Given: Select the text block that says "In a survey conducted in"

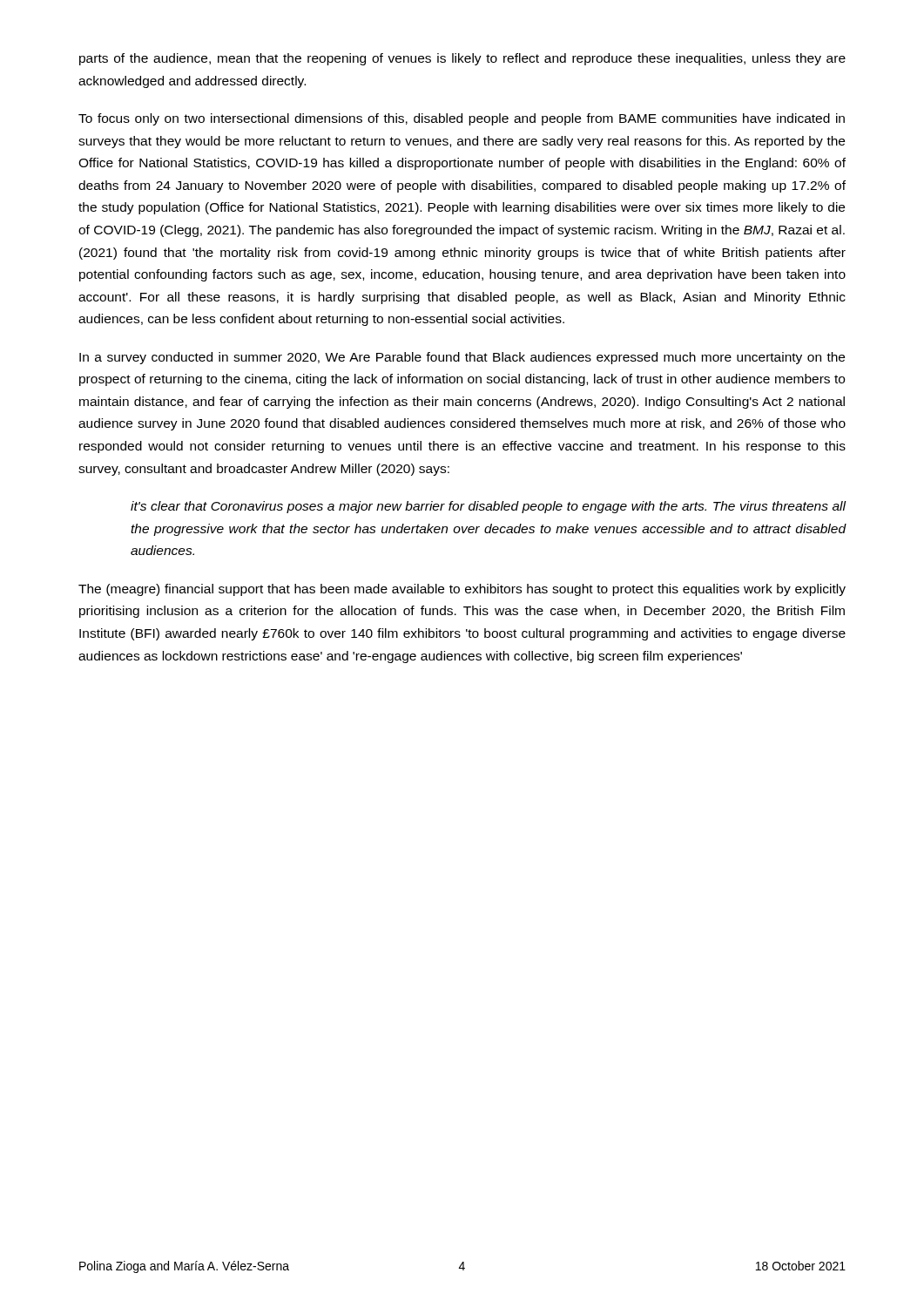Looking at the screenshot, I should [x=462, y=412].
